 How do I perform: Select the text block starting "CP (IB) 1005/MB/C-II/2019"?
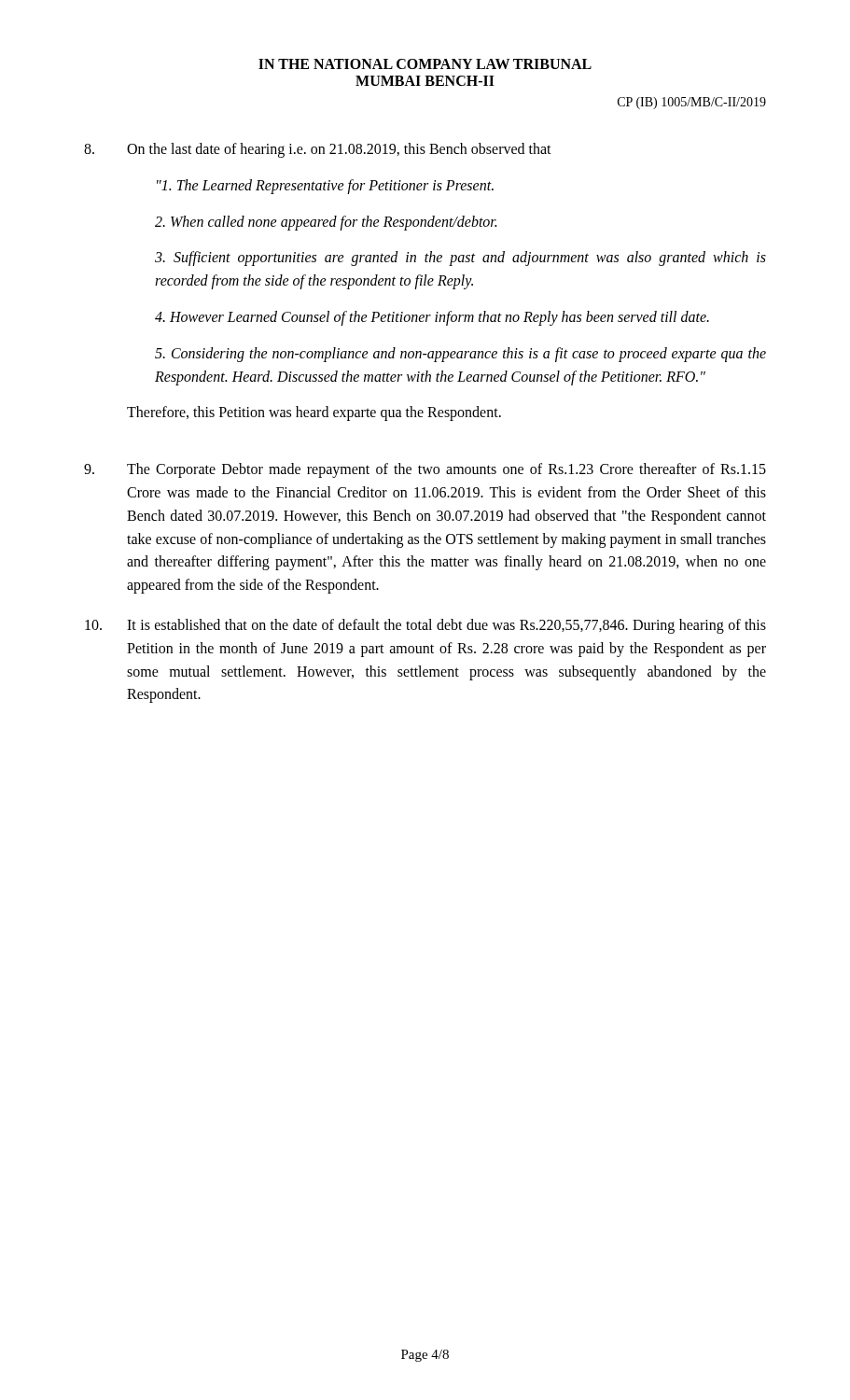[x=692, y=102]
